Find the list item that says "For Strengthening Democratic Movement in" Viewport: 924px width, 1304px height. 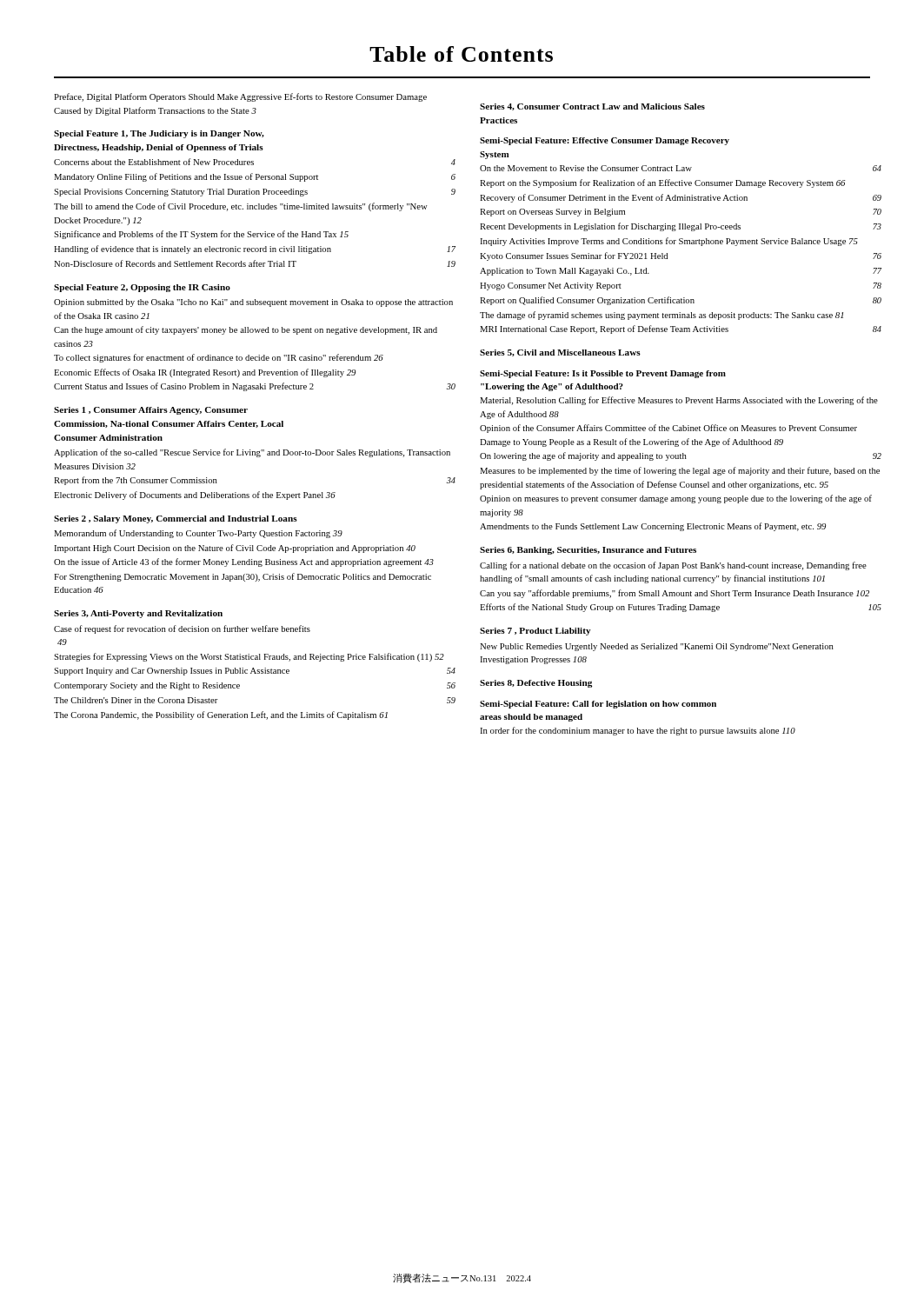243,583
